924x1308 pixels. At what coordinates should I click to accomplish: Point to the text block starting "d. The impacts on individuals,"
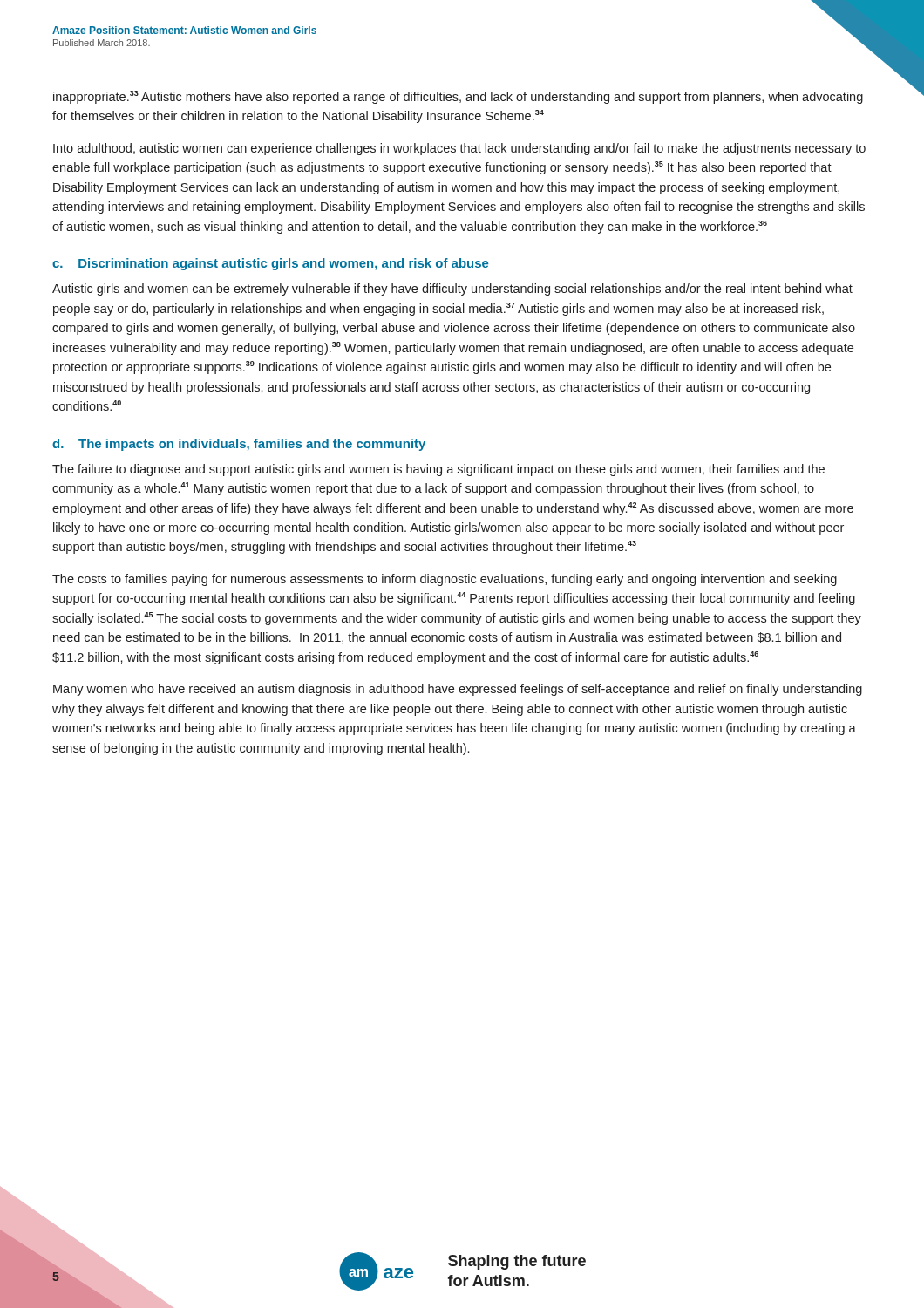(x=239, y=443)
